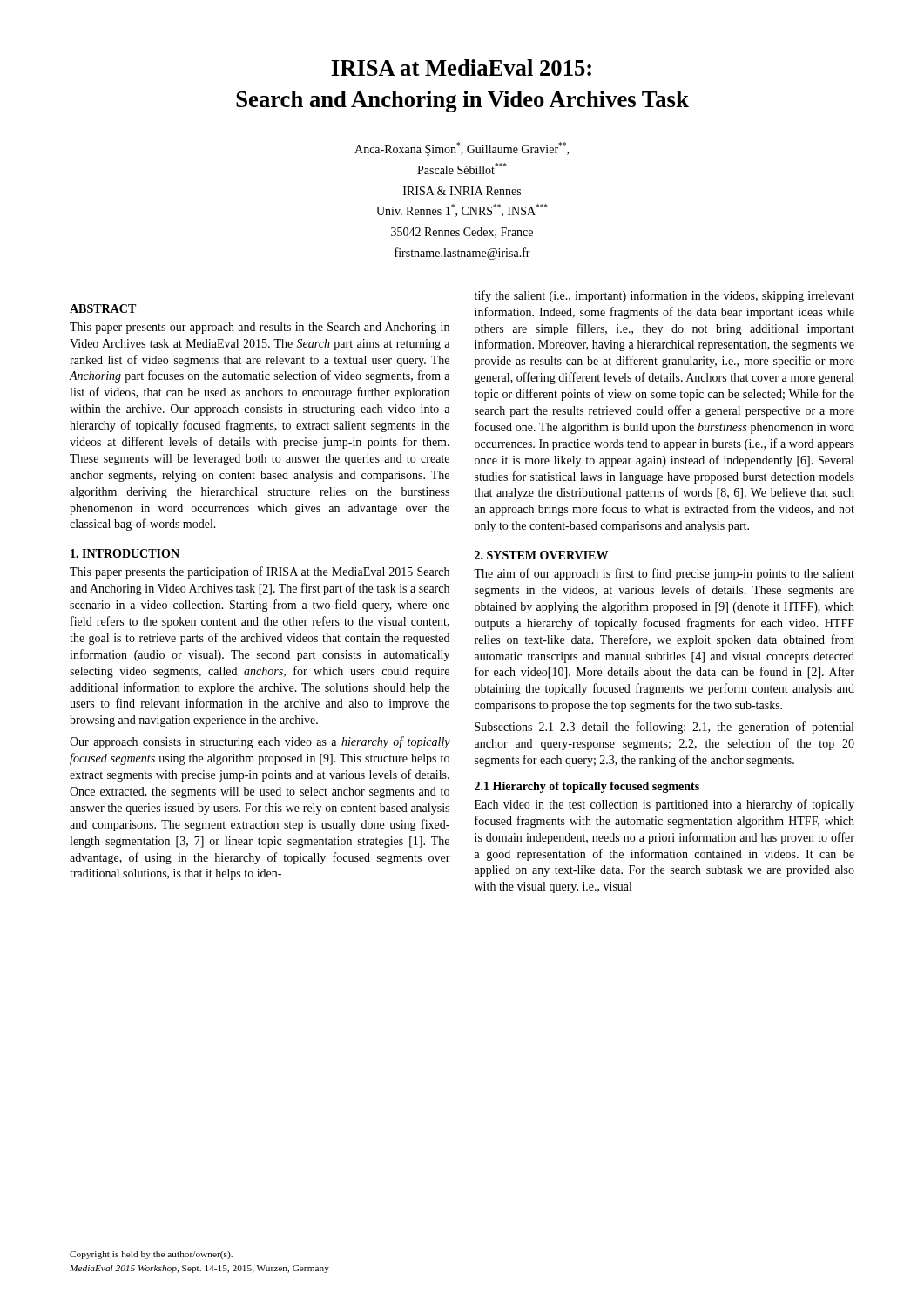924x1307 pixels.
Task: Locate the text block with the text "The aim of"
Action: [664, 668]
